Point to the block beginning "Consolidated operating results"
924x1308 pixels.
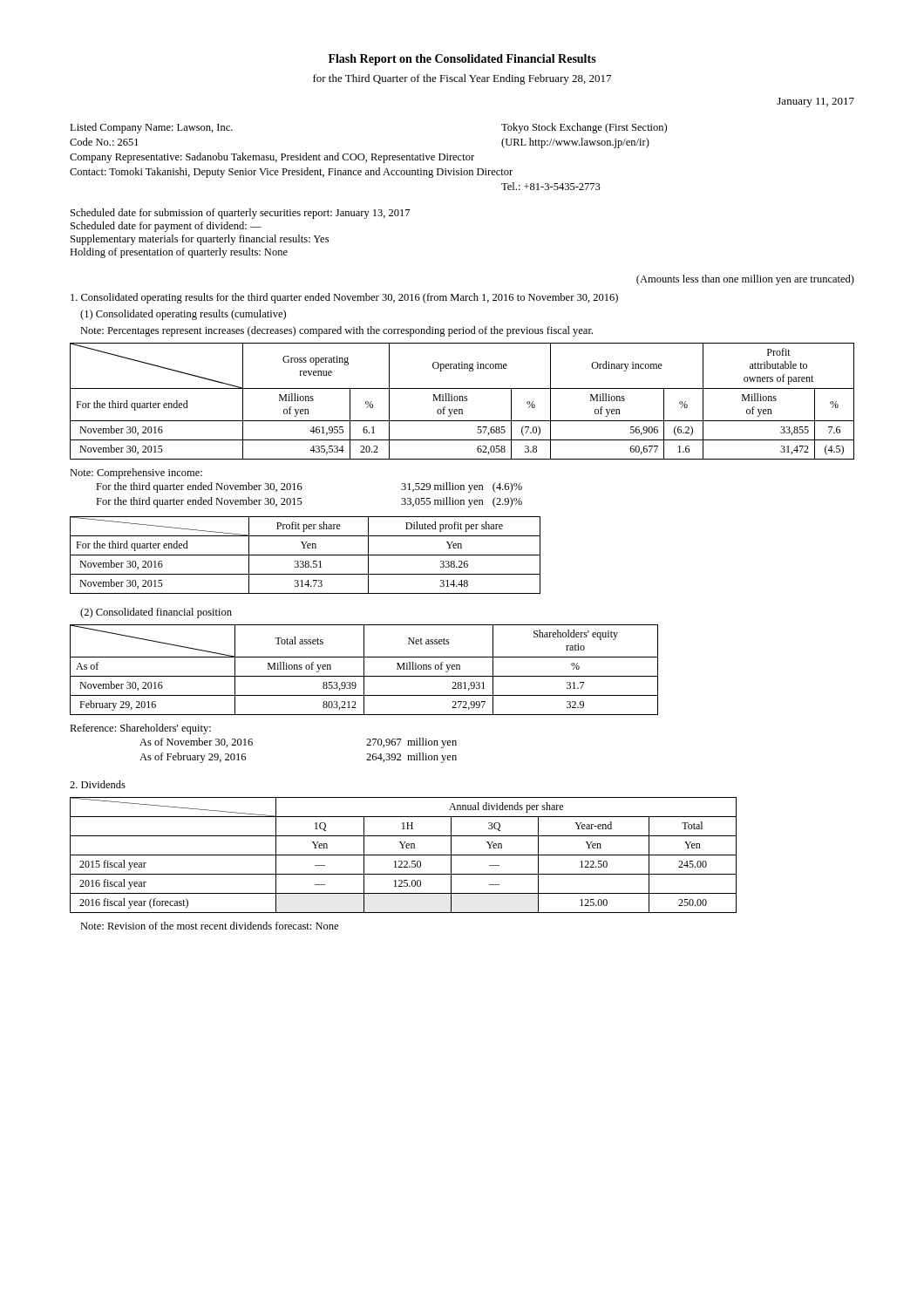(344, 297)
